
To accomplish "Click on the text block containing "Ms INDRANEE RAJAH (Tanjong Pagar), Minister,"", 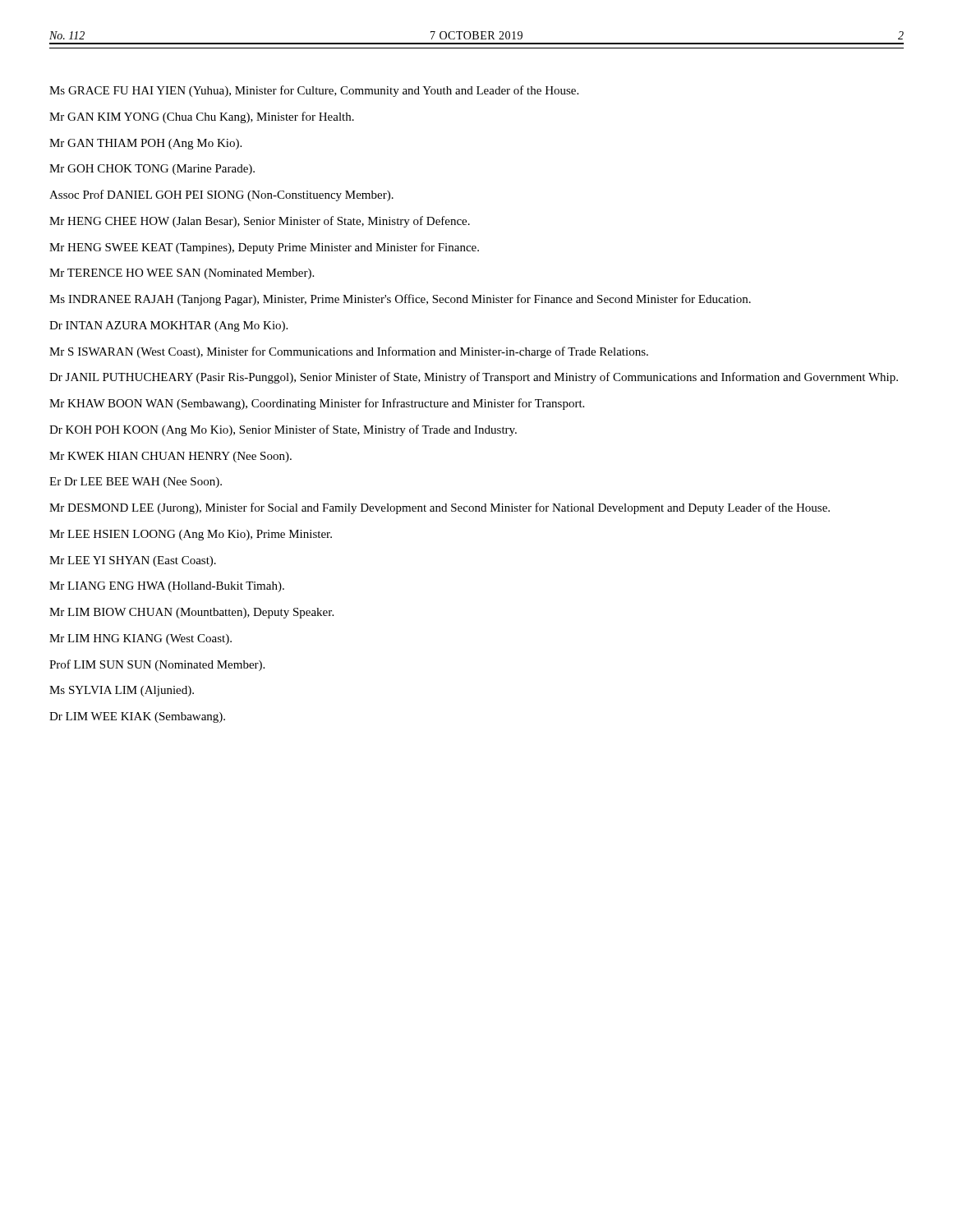I will 400,299.
